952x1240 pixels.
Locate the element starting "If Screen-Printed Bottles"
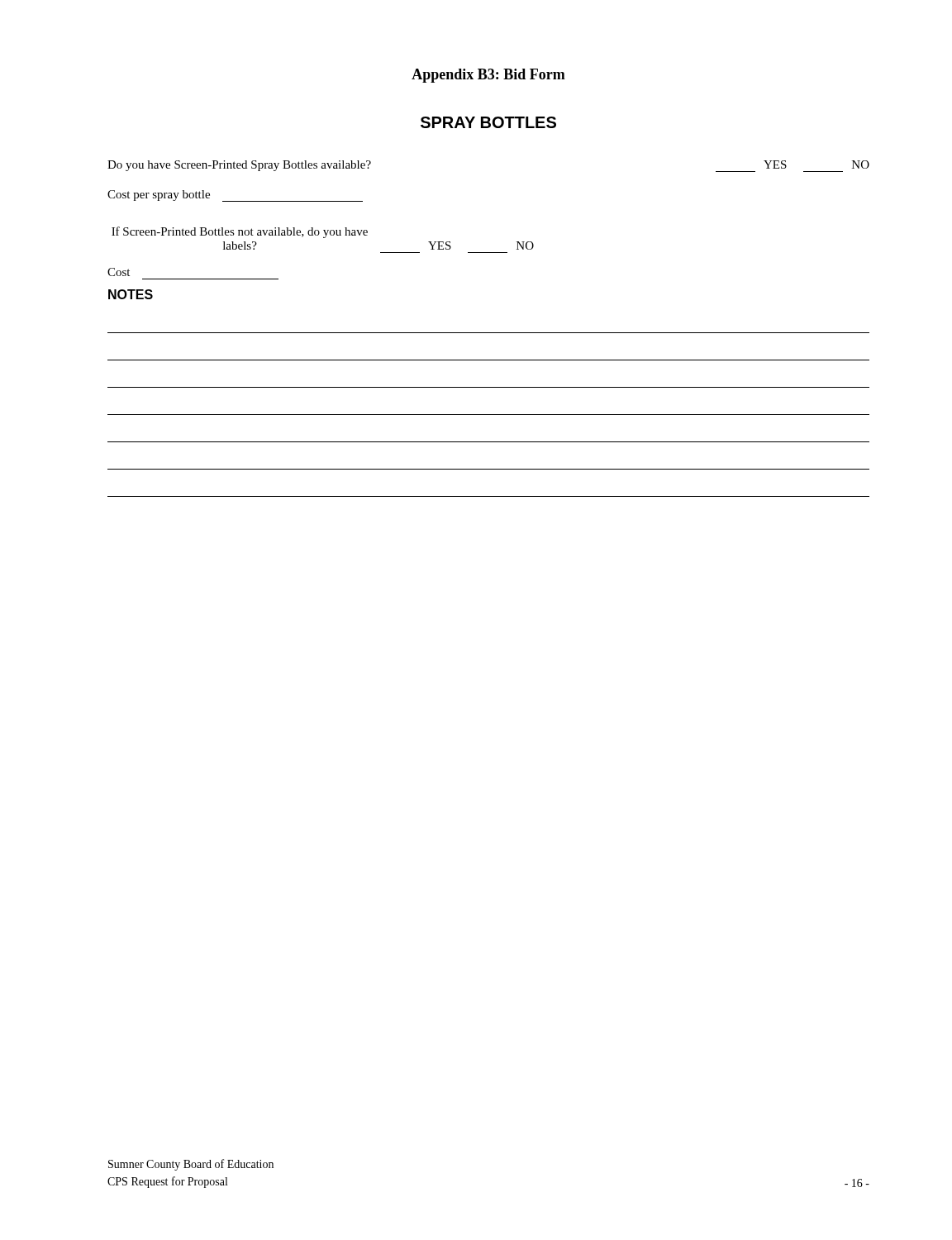tap(321, 239)
